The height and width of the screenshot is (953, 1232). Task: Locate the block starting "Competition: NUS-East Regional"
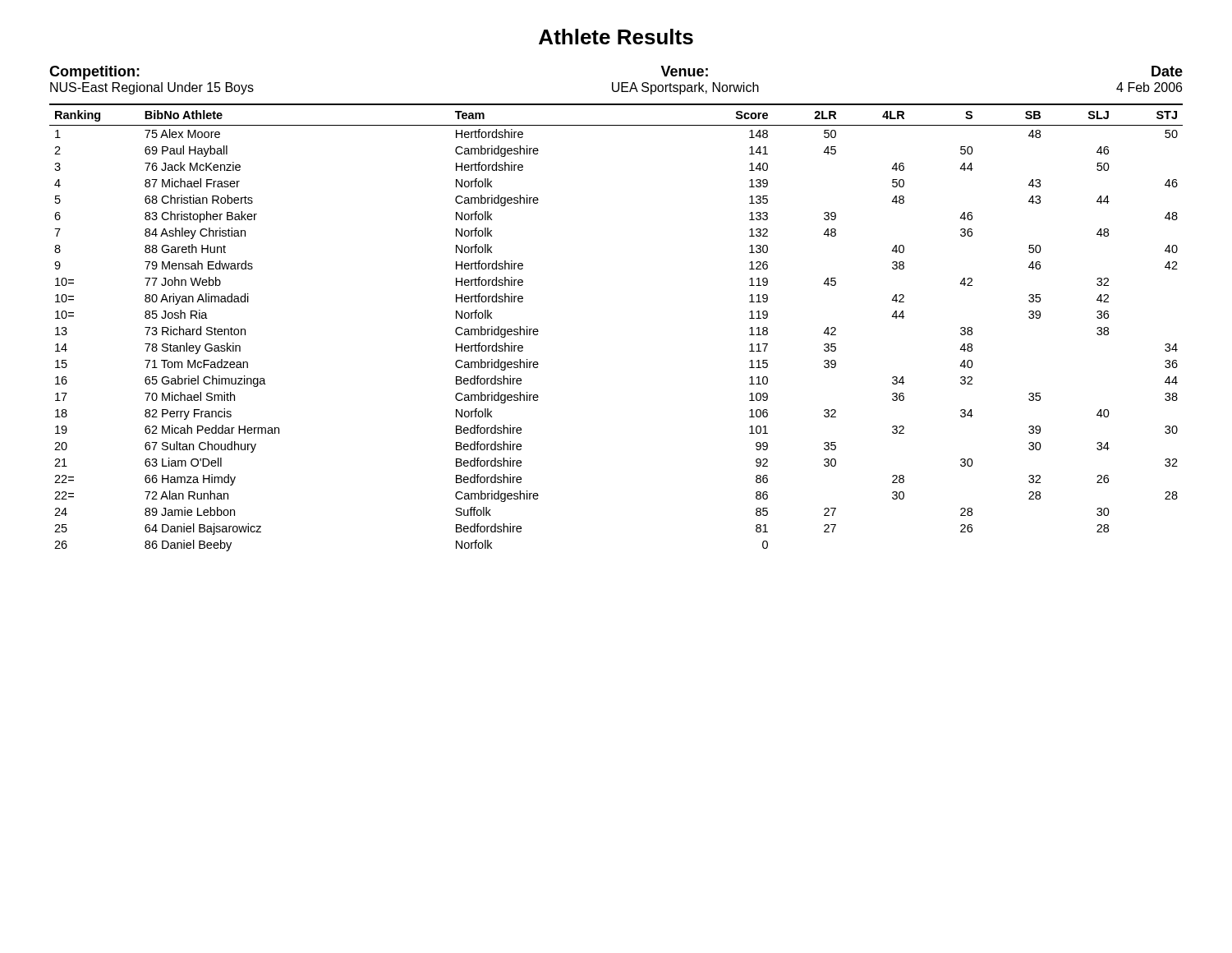pyautogui.click(x=152, y=79)
